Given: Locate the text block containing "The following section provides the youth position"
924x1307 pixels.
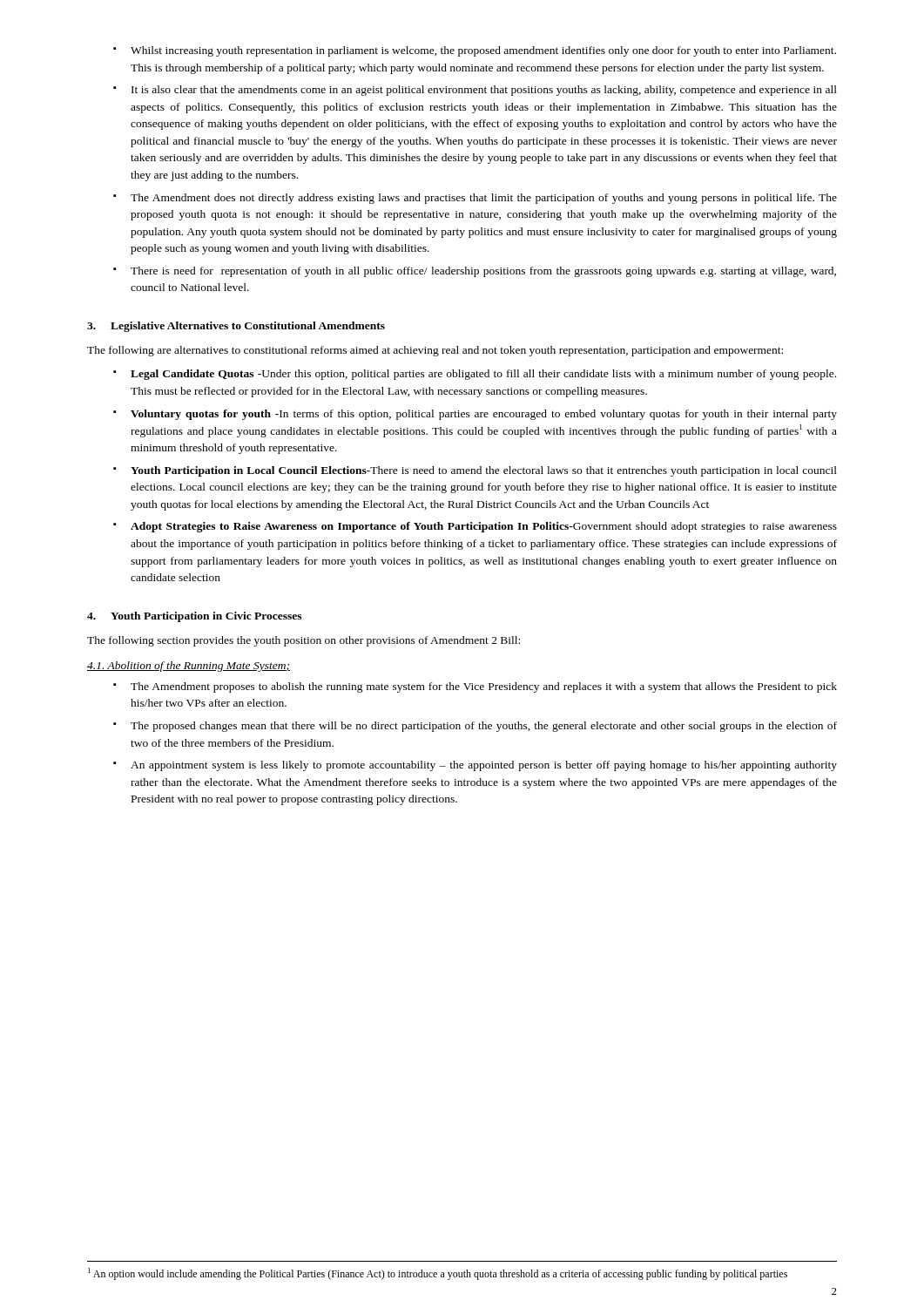Looking at the screenshot, I should (304, 640).
